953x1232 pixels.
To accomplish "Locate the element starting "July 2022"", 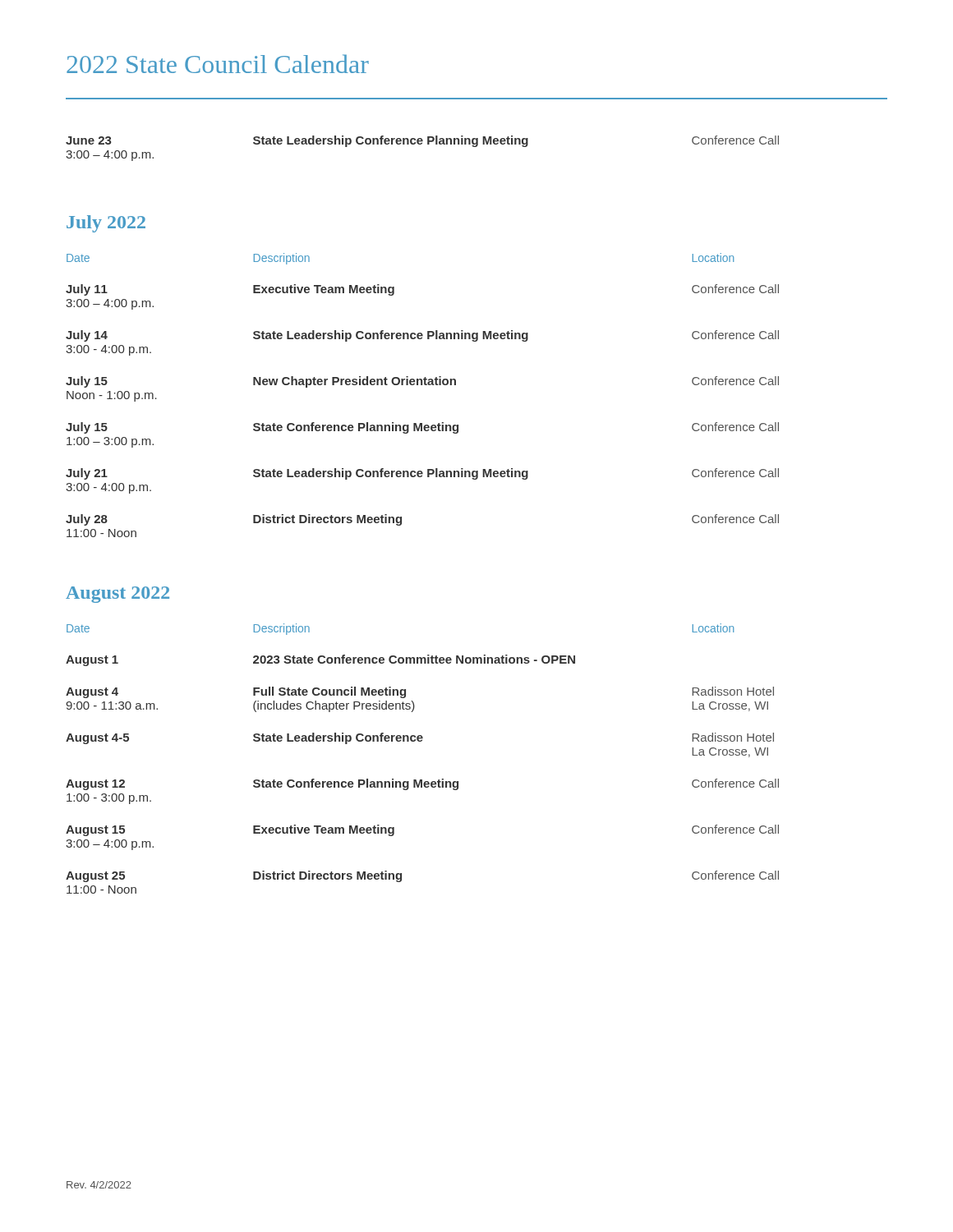I will tap(106, 222).
